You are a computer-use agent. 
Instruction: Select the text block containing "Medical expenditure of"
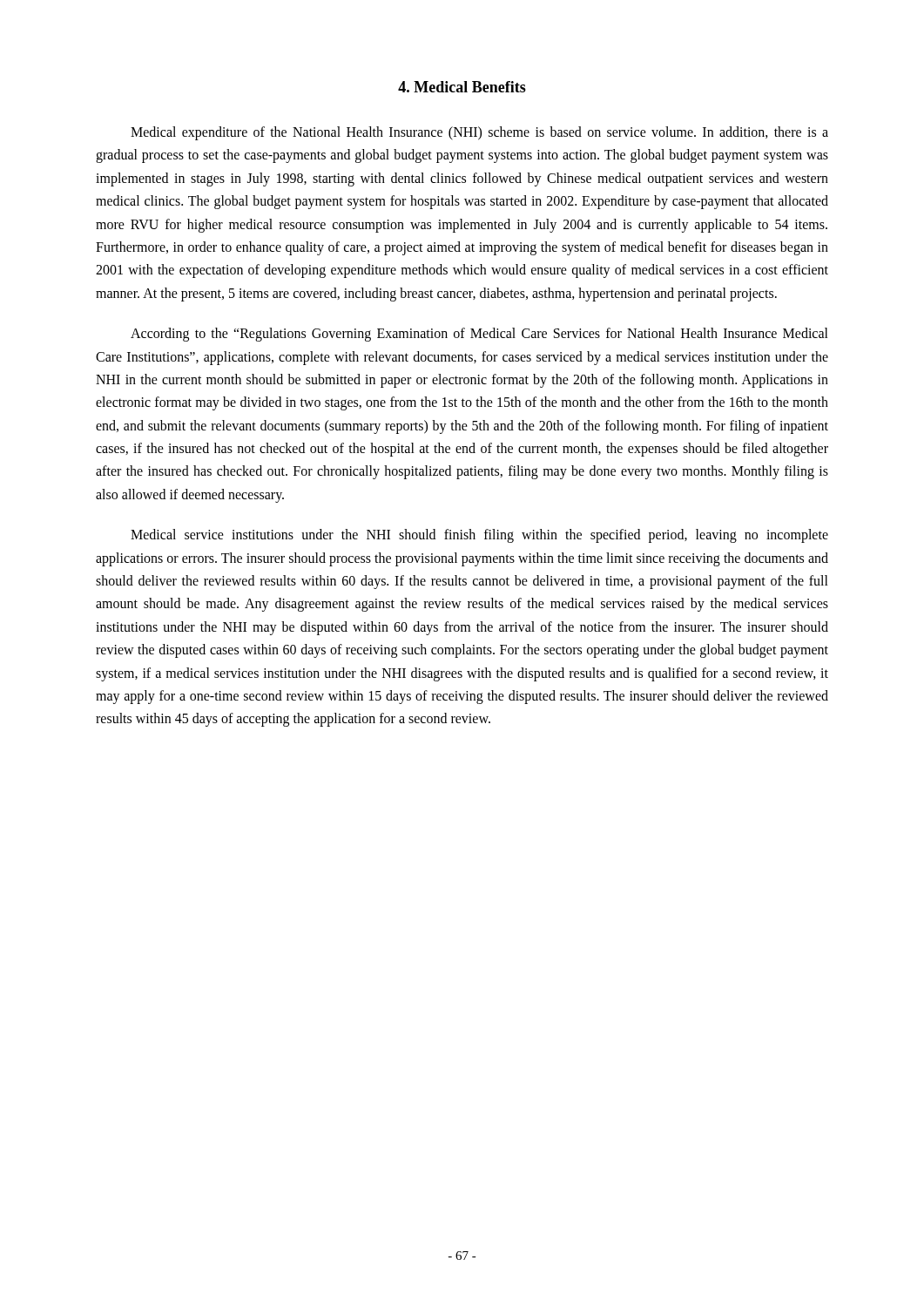(x=462, y=212)
